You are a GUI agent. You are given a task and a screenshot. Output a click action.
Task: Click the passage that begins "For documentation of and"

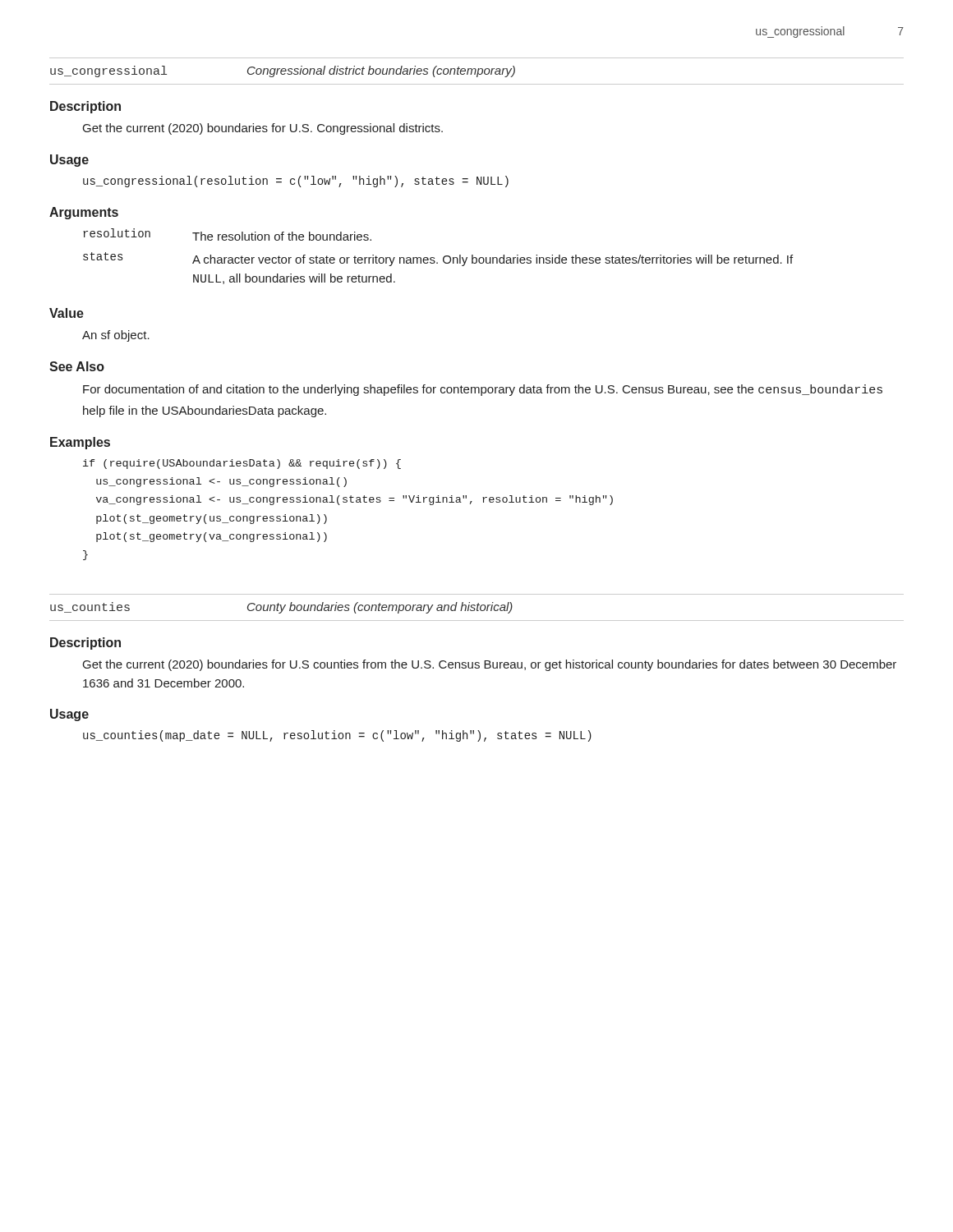pyautogui.click(x=483, y=399)
